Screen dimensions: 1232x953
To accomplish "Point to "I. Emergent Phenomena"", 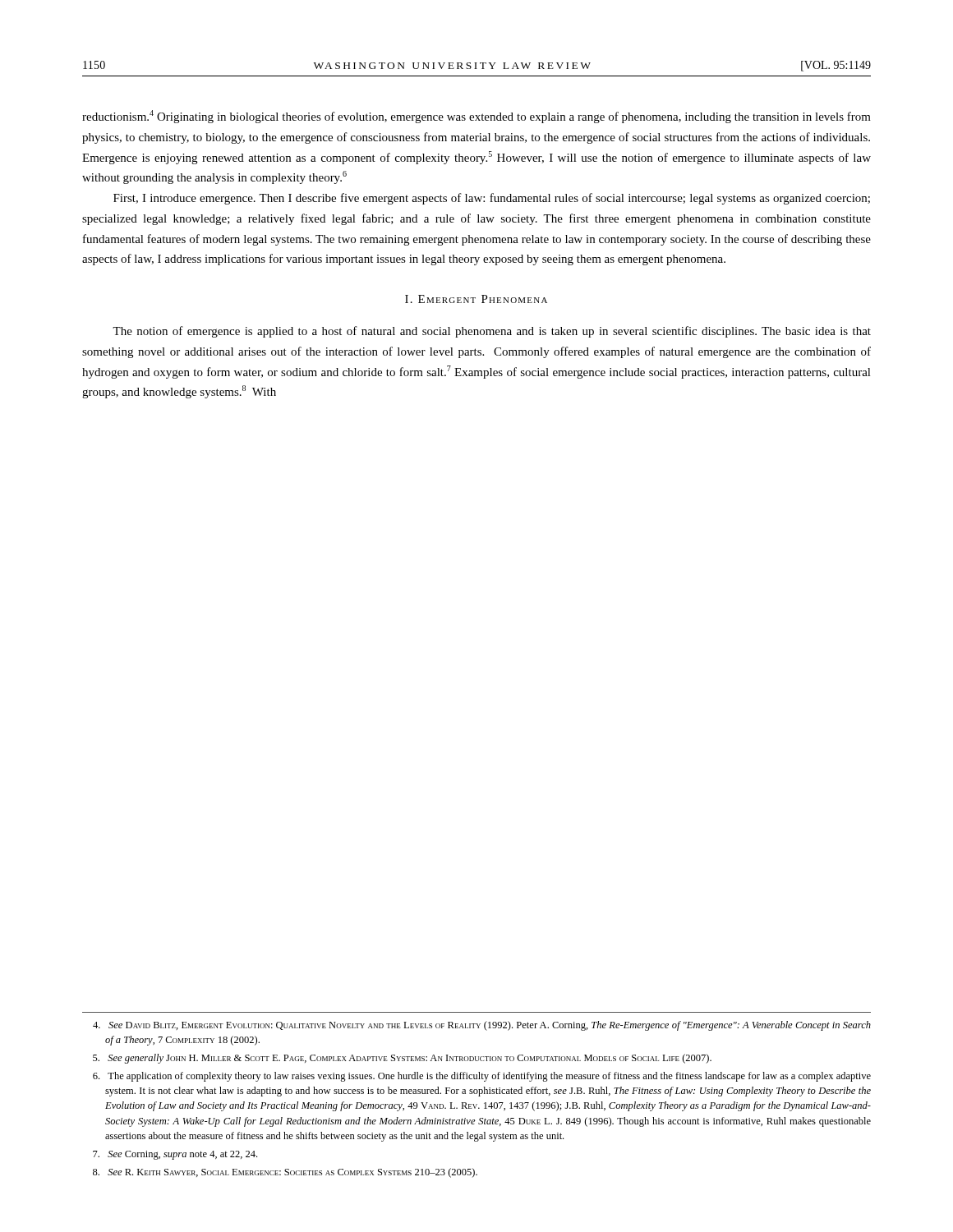I will coord(476,299).
